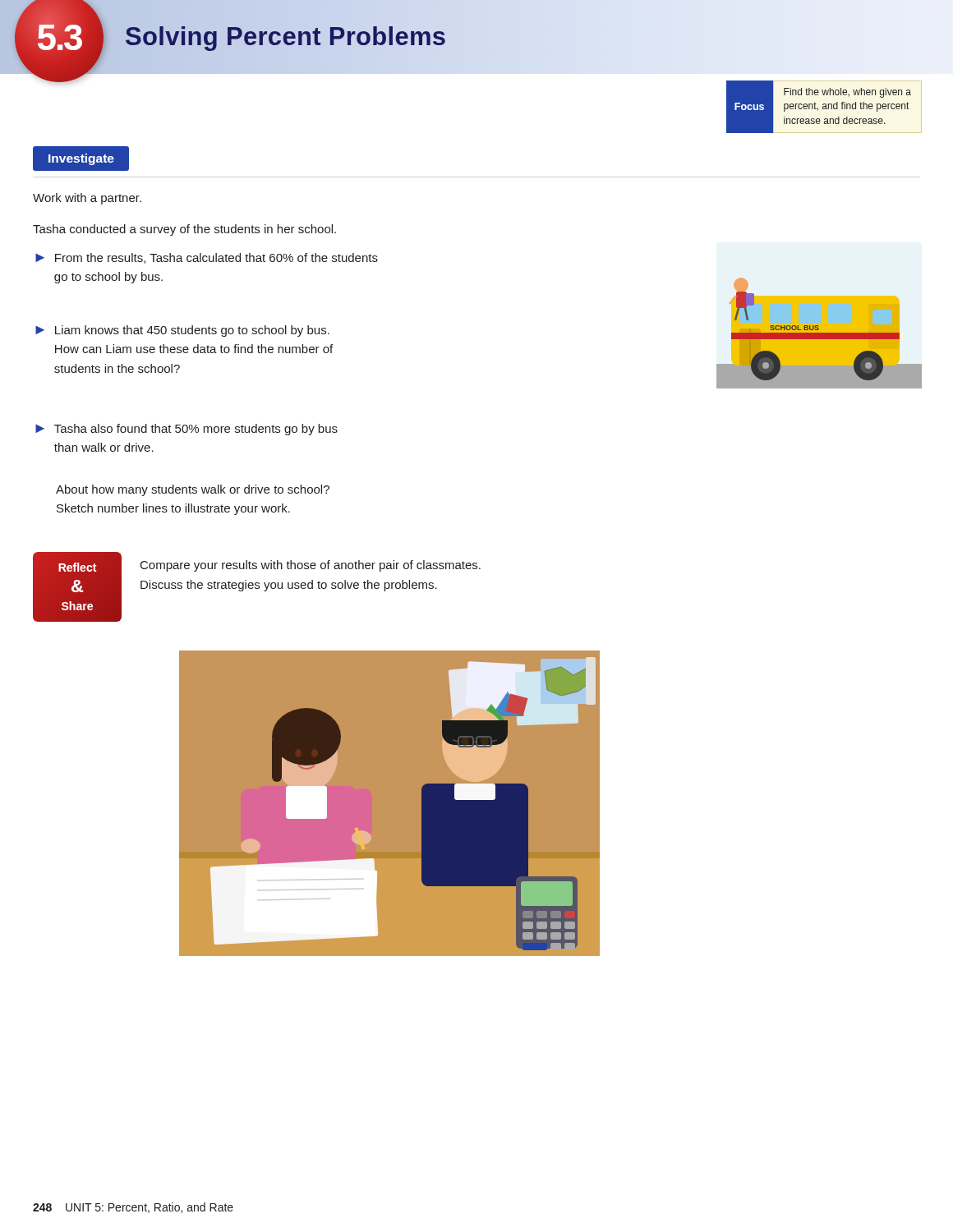
Task: Find the illustration
Action: (x=819, y=315)
